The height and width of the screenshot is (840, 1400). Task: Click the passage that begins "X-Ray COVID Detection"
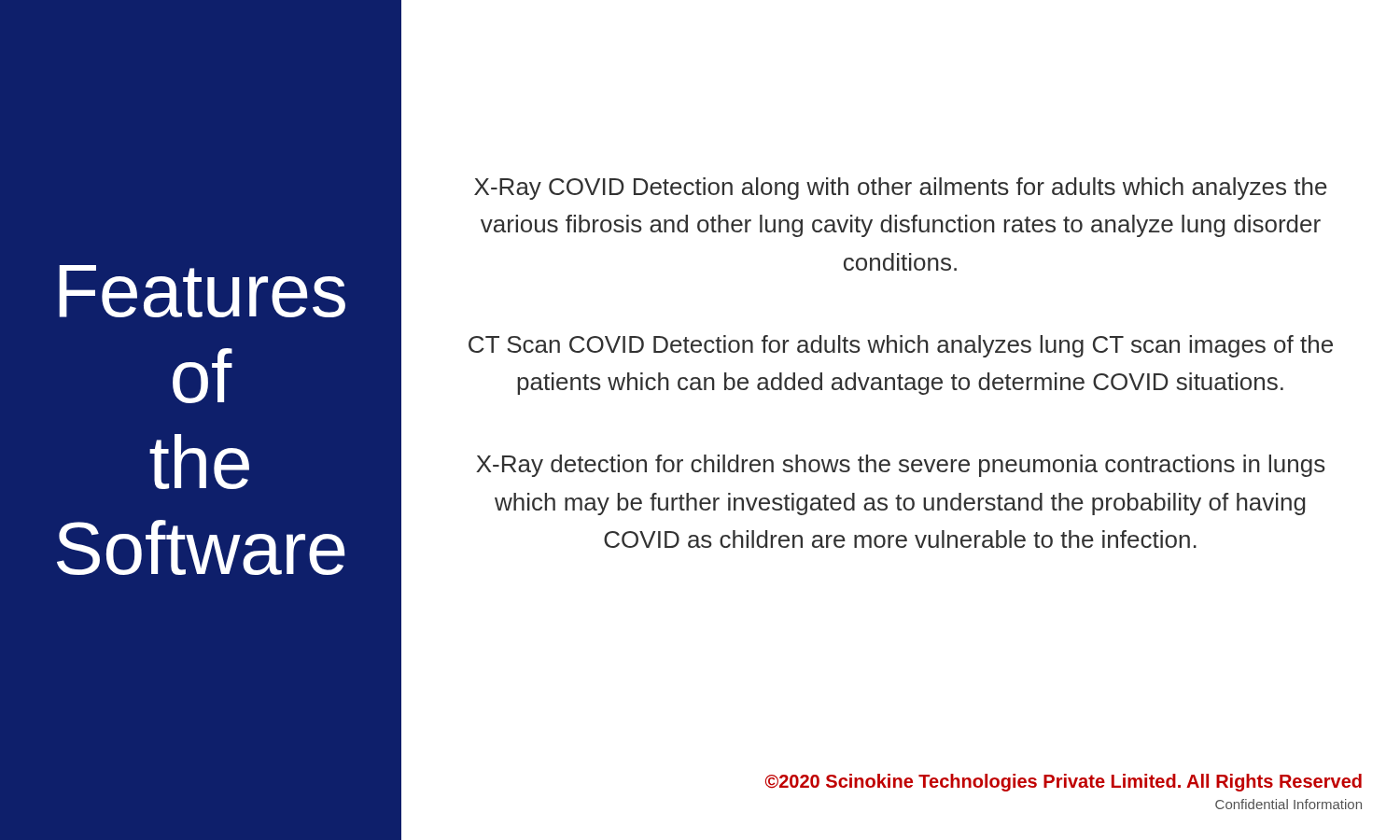pos(901,224)
